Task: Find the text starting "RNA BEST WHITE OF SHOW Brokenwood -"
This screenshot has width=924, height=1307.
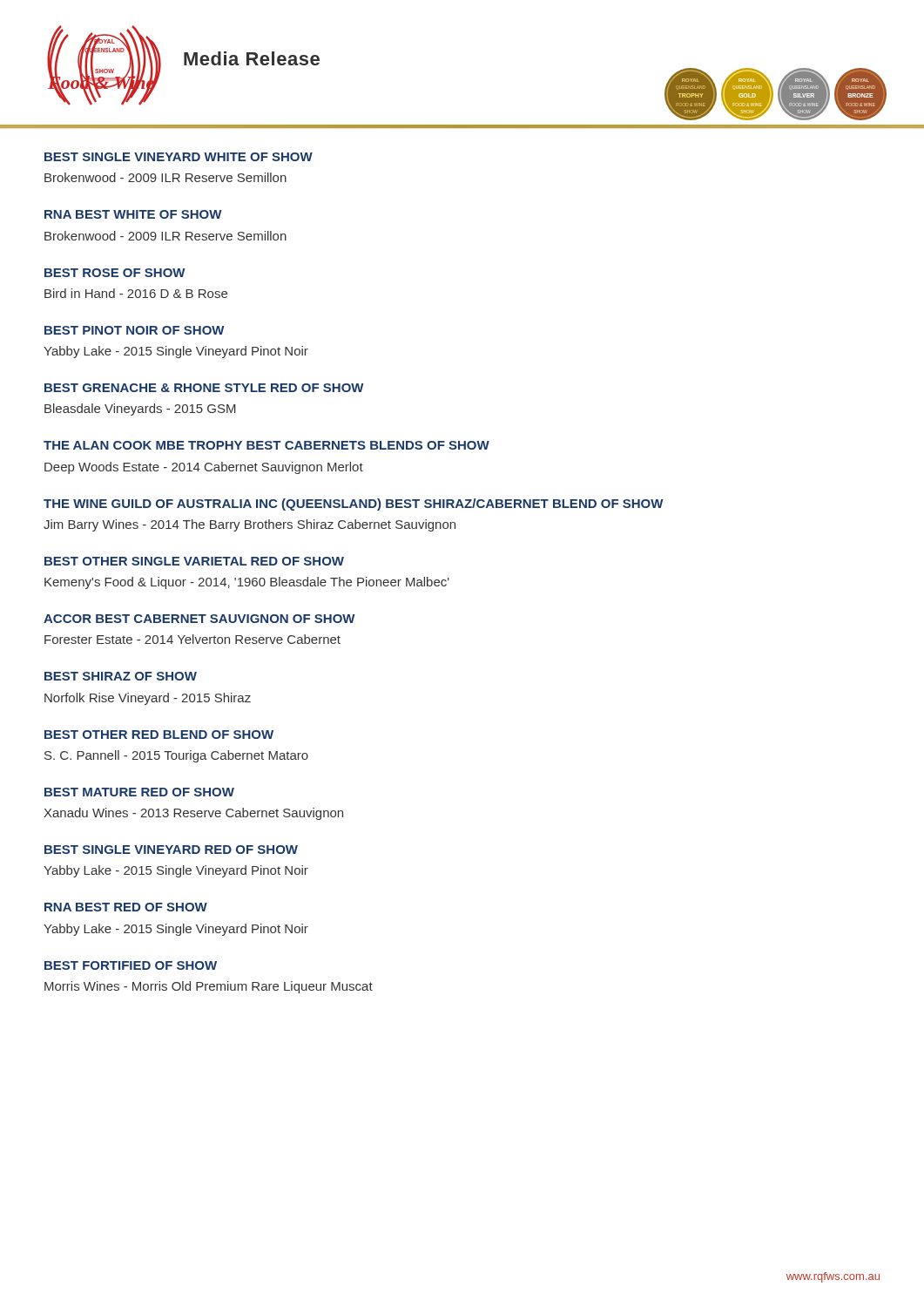Action: point(133,214)
